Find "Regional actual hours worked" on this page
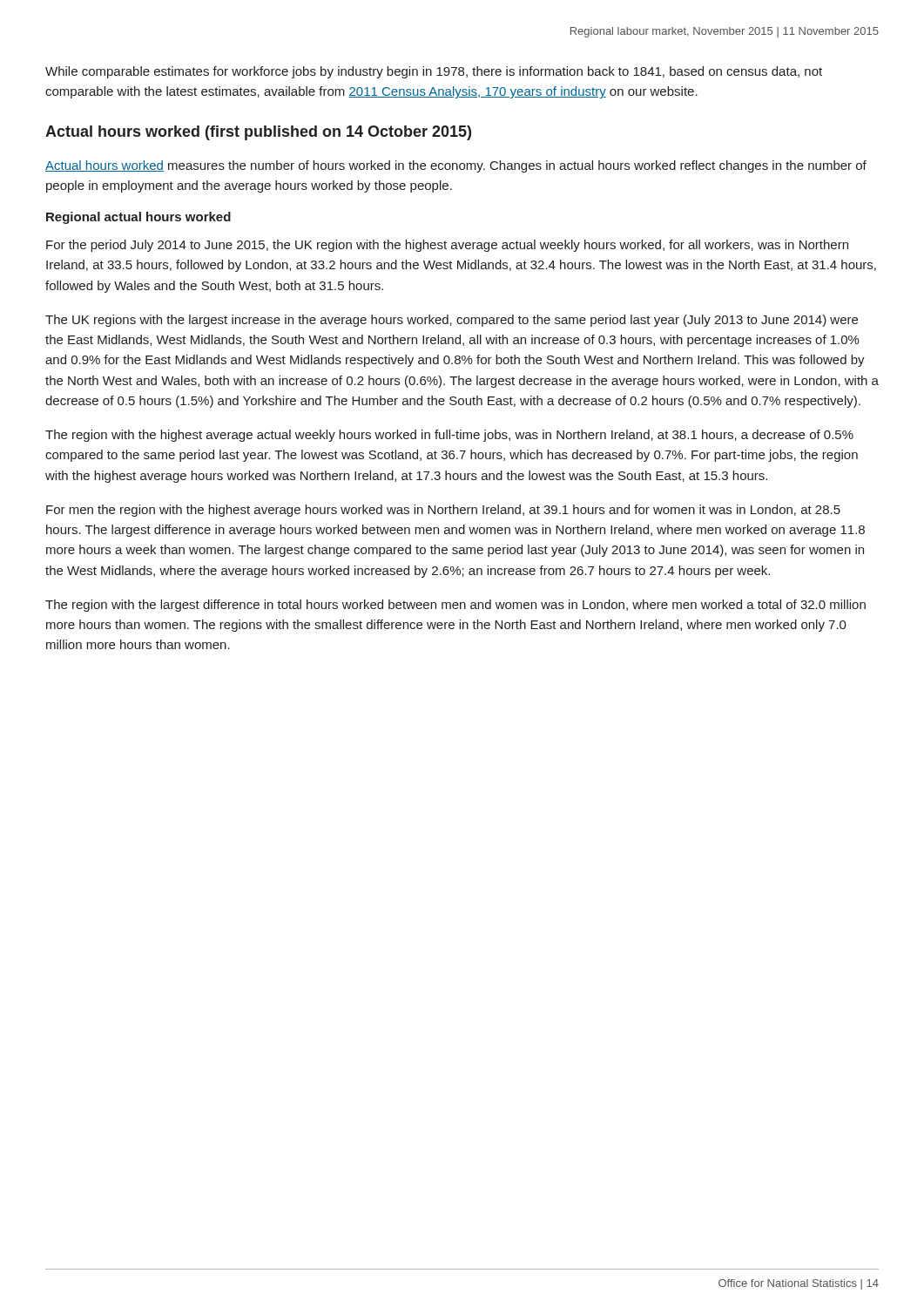The height and width of the screenshot is (1307, 924). pyautogui.click(x=138, y=217)
